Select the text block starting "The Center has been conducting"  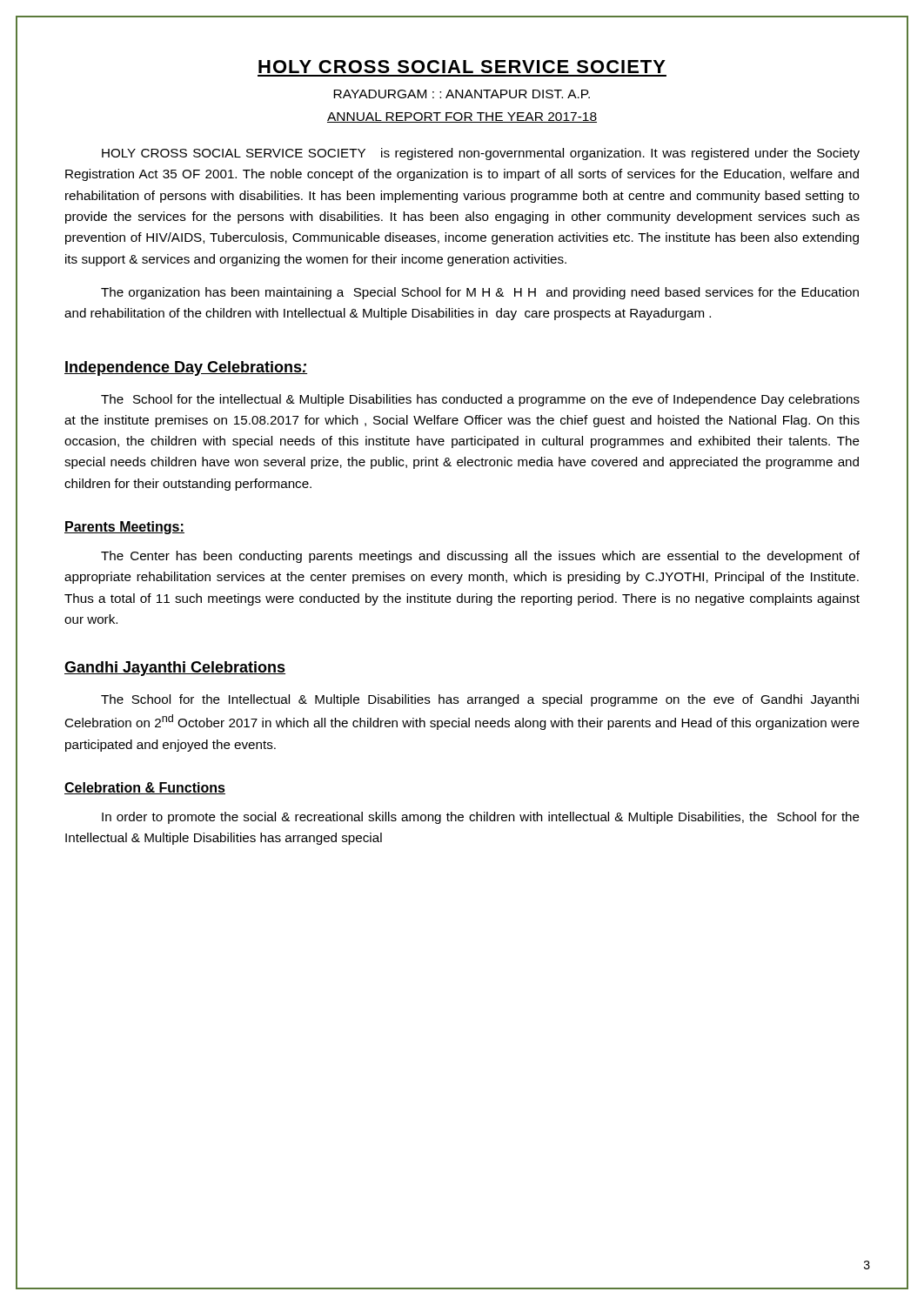point(462,588)
